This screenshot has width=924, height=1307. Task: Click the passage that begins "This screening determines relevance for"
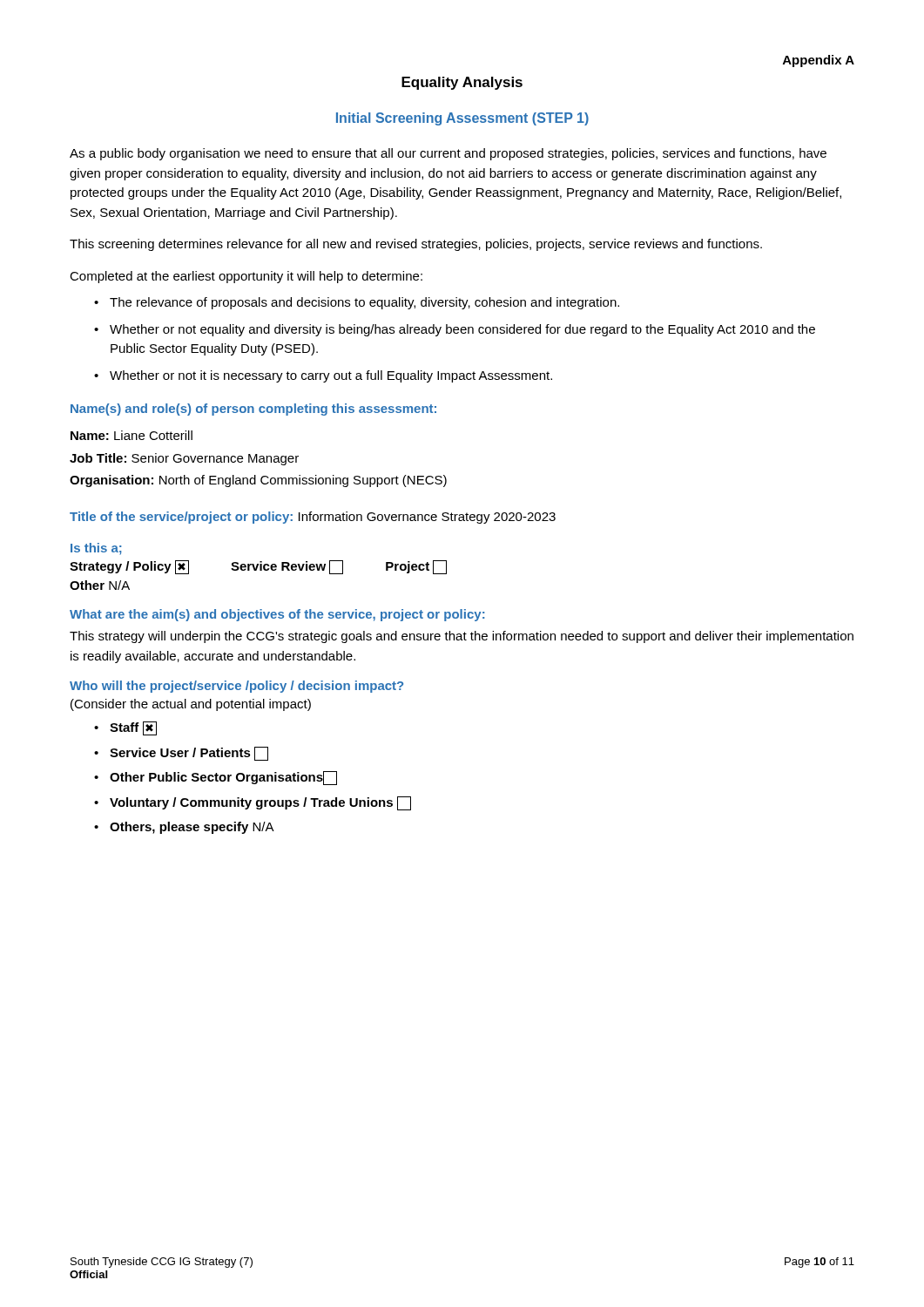pos(416,244)
